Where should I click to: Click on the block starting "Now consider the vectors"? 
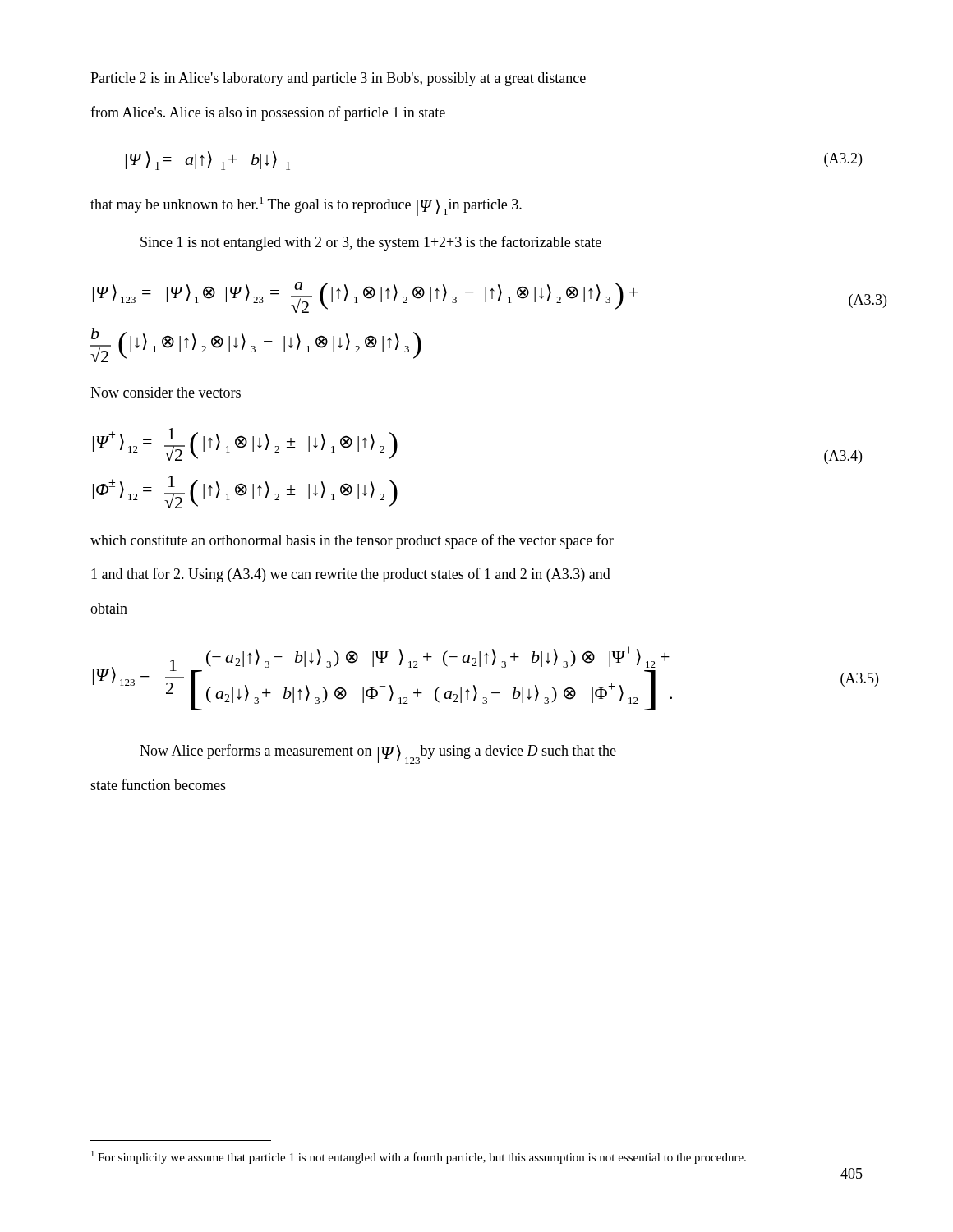click(166, 393)
